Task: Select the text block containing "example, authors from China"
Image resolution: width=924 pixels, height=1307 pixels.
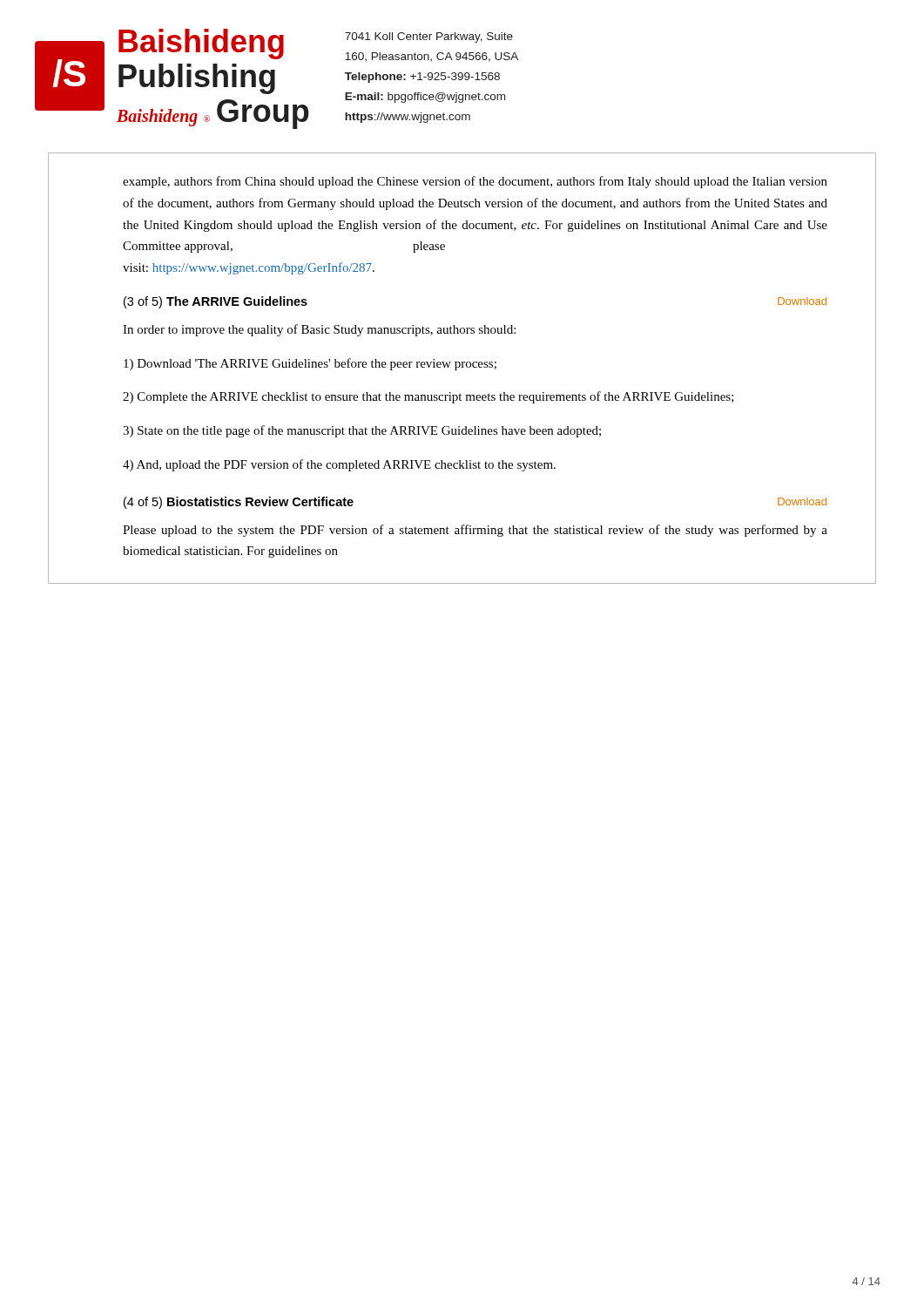Action: 475,225
